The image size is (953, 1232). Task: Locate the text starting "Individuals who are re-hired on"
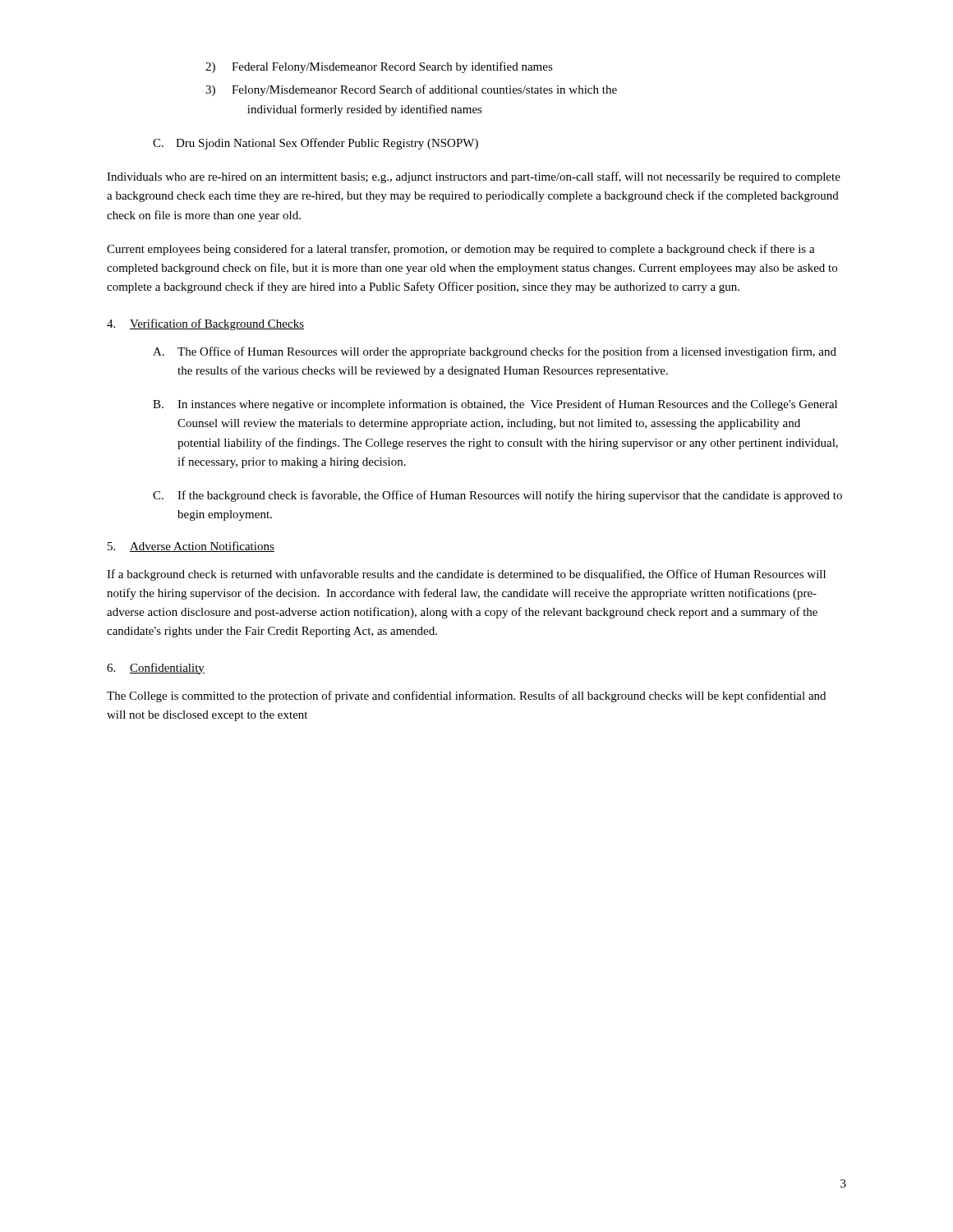pyautogui.click(x=476, y=196)
